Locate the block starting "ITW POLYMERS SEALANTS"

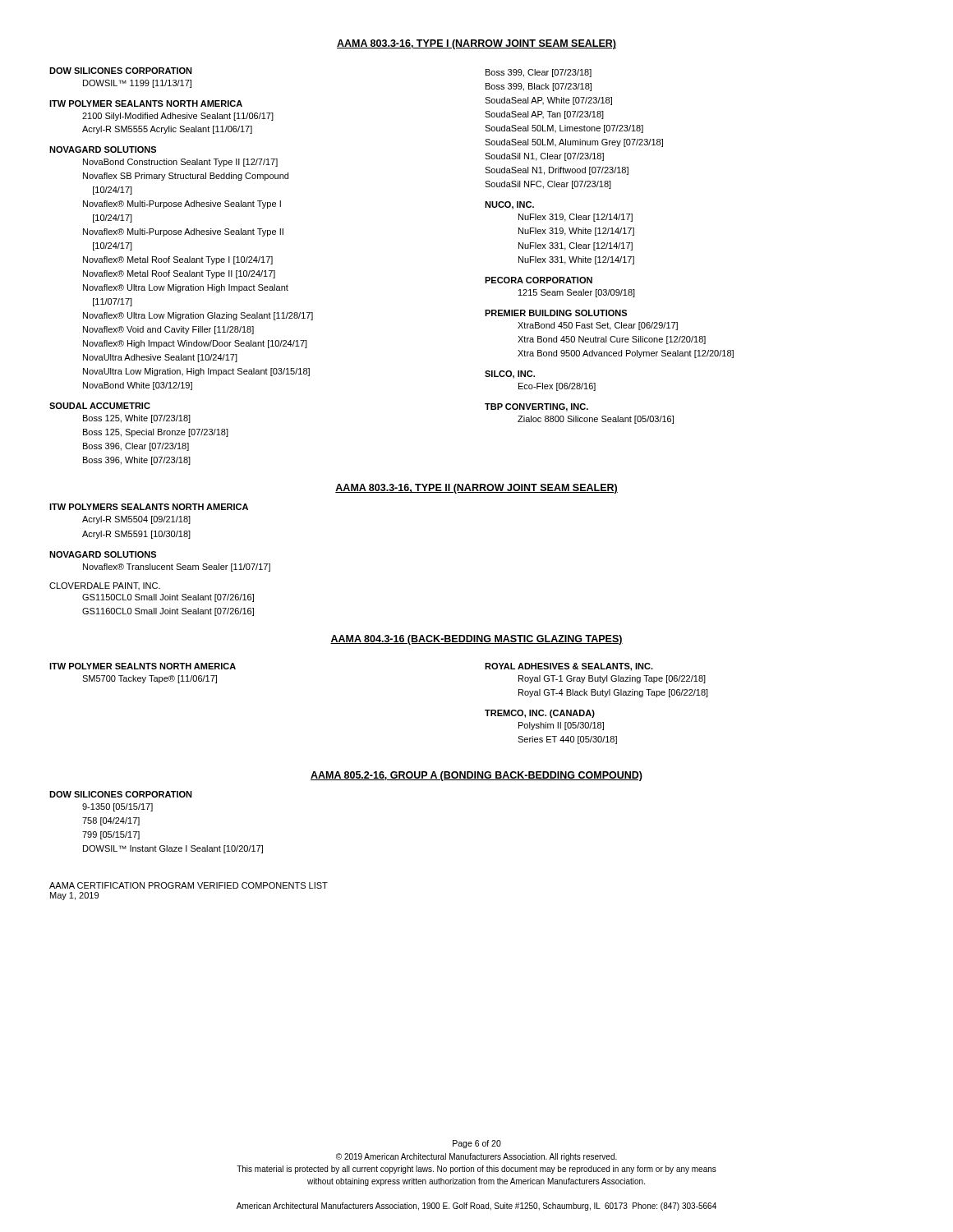149,507
